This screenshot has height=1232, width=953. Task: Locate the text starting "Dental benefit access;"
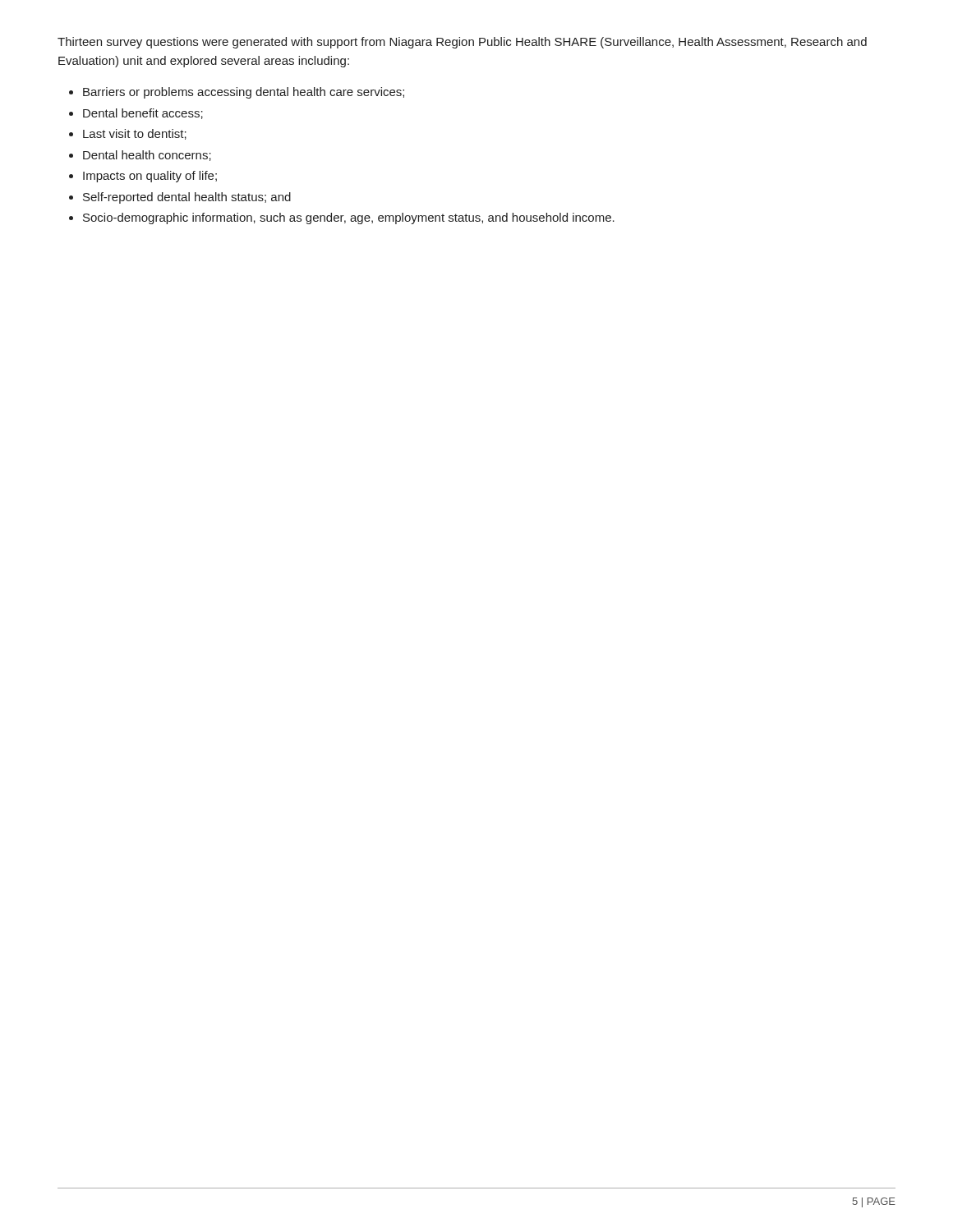click(143, 113)
